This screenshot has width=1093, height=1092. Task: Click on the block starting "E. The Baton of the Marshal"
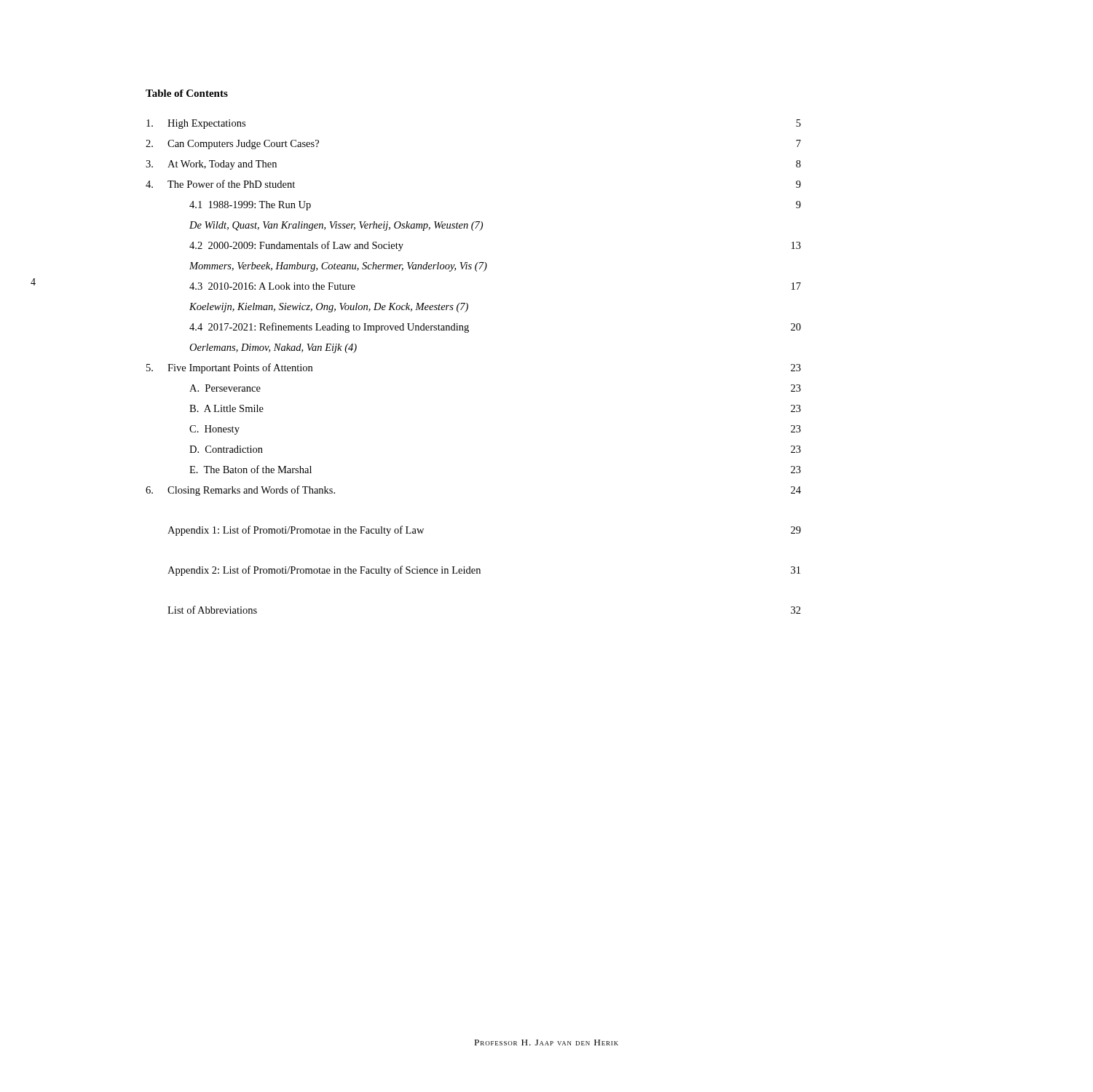[253, 468]
